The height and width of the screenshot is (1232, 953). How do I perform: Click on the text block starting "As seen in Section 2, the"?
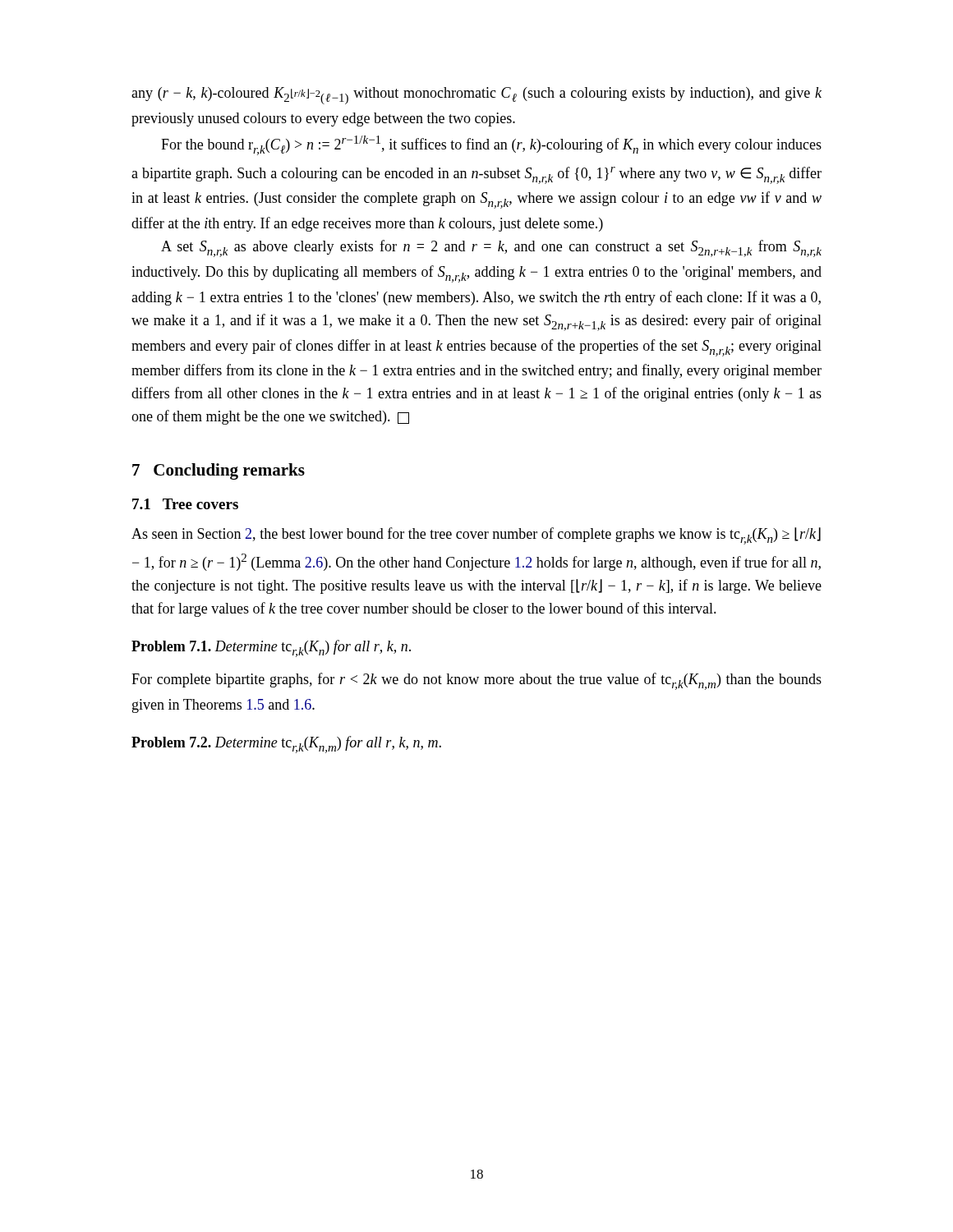(476, 572)
